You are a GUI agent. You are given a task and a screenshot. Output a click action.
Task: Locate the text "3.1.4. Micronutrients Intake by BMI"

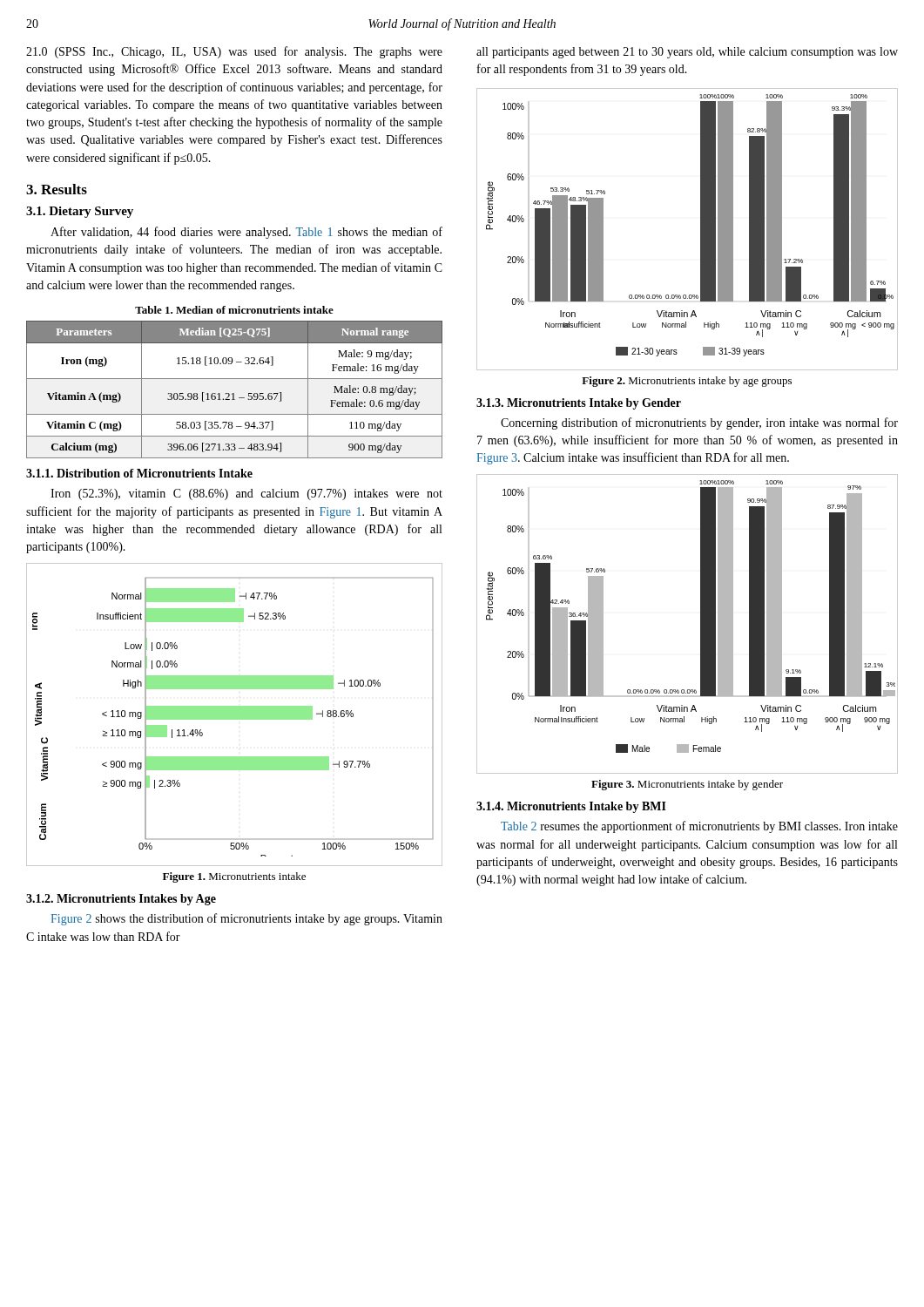click(x=571, y=807)
